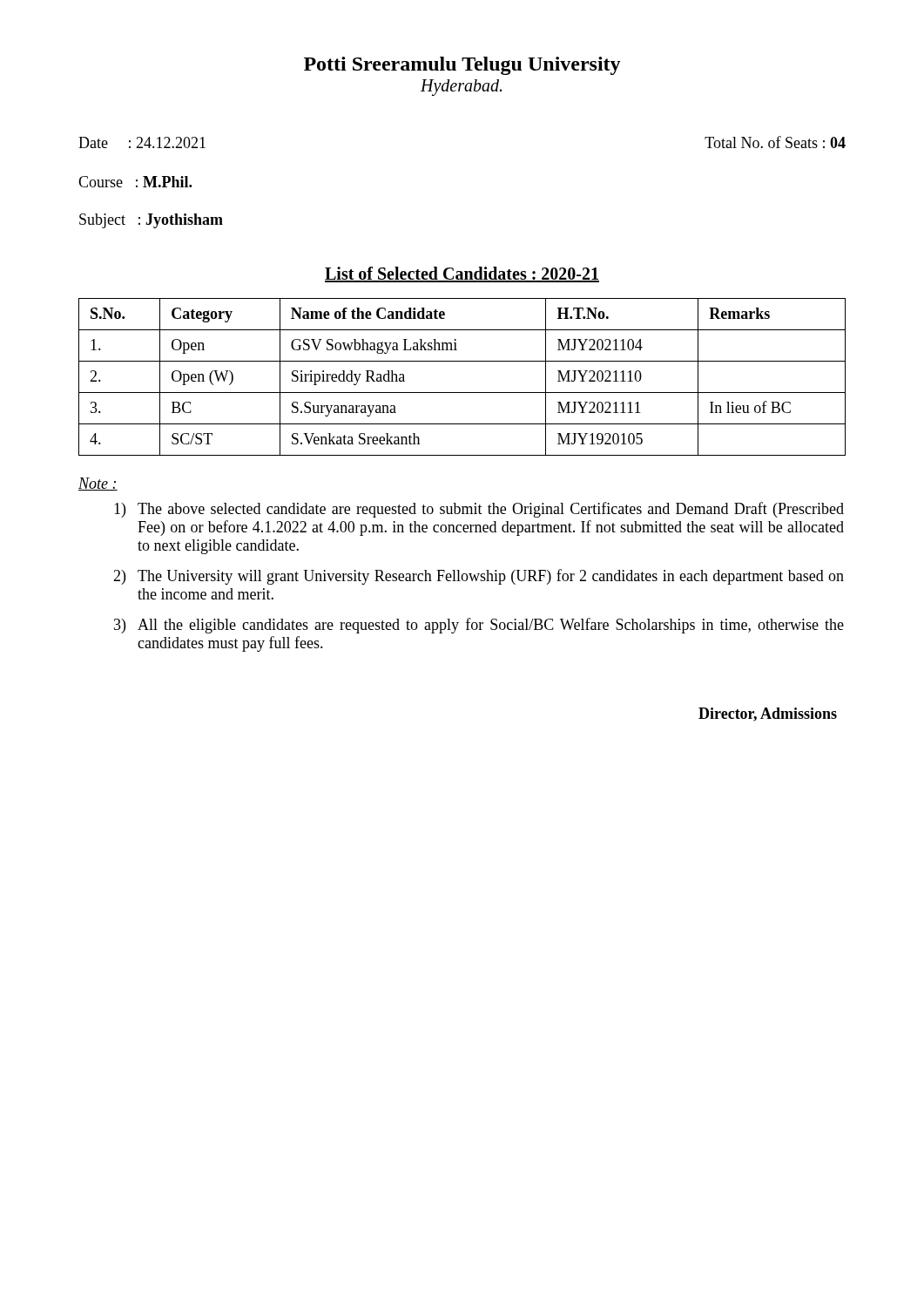This screenshot has width=924, height=1307.
Task: Click on the list item containing "3)All the eligible candidates are requested to apply"
Action: pos(479,634)
